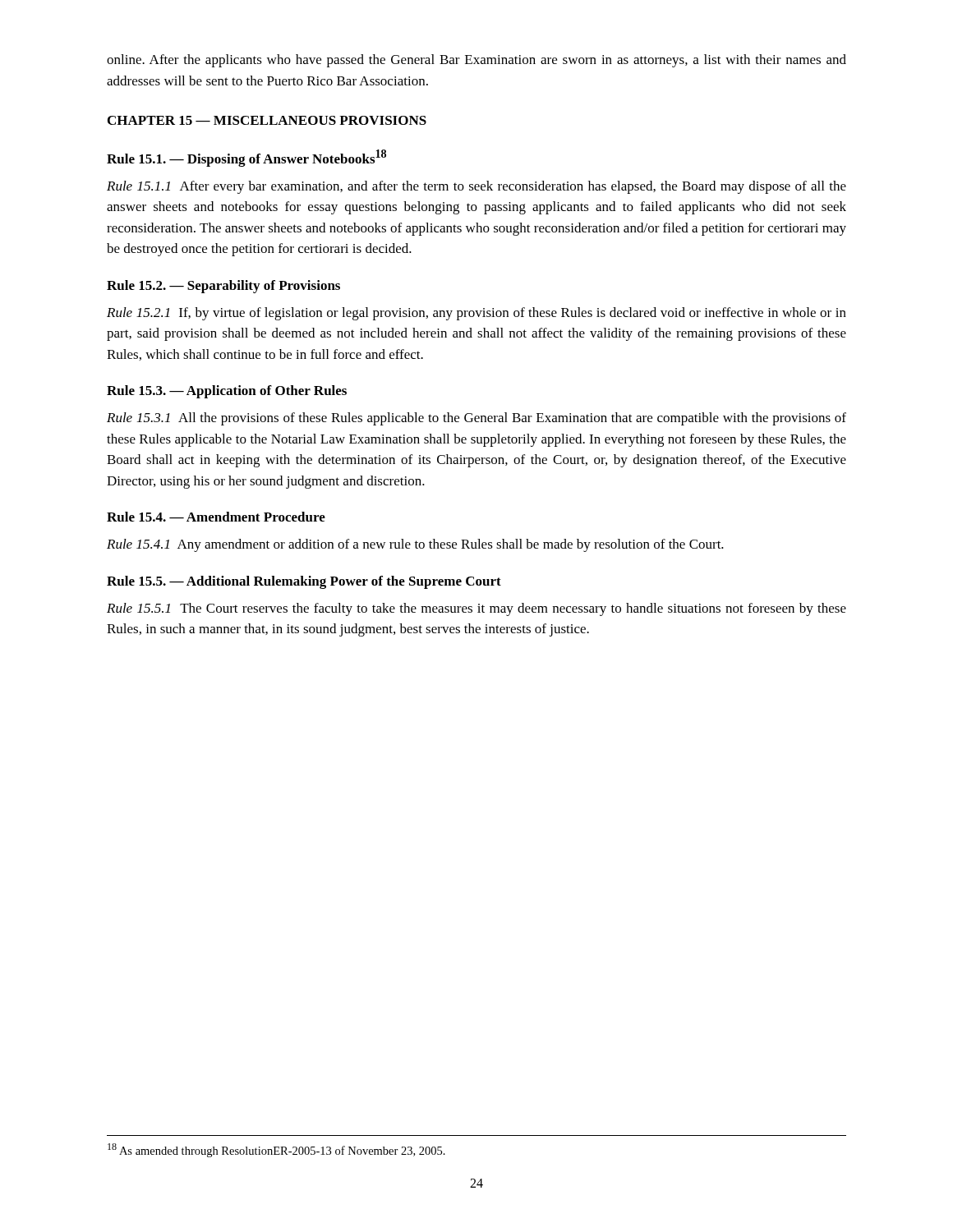The image size is (953, 1232).
Task: Navigate to the text starting "online. After the applicants"
Action: point(476,70)
